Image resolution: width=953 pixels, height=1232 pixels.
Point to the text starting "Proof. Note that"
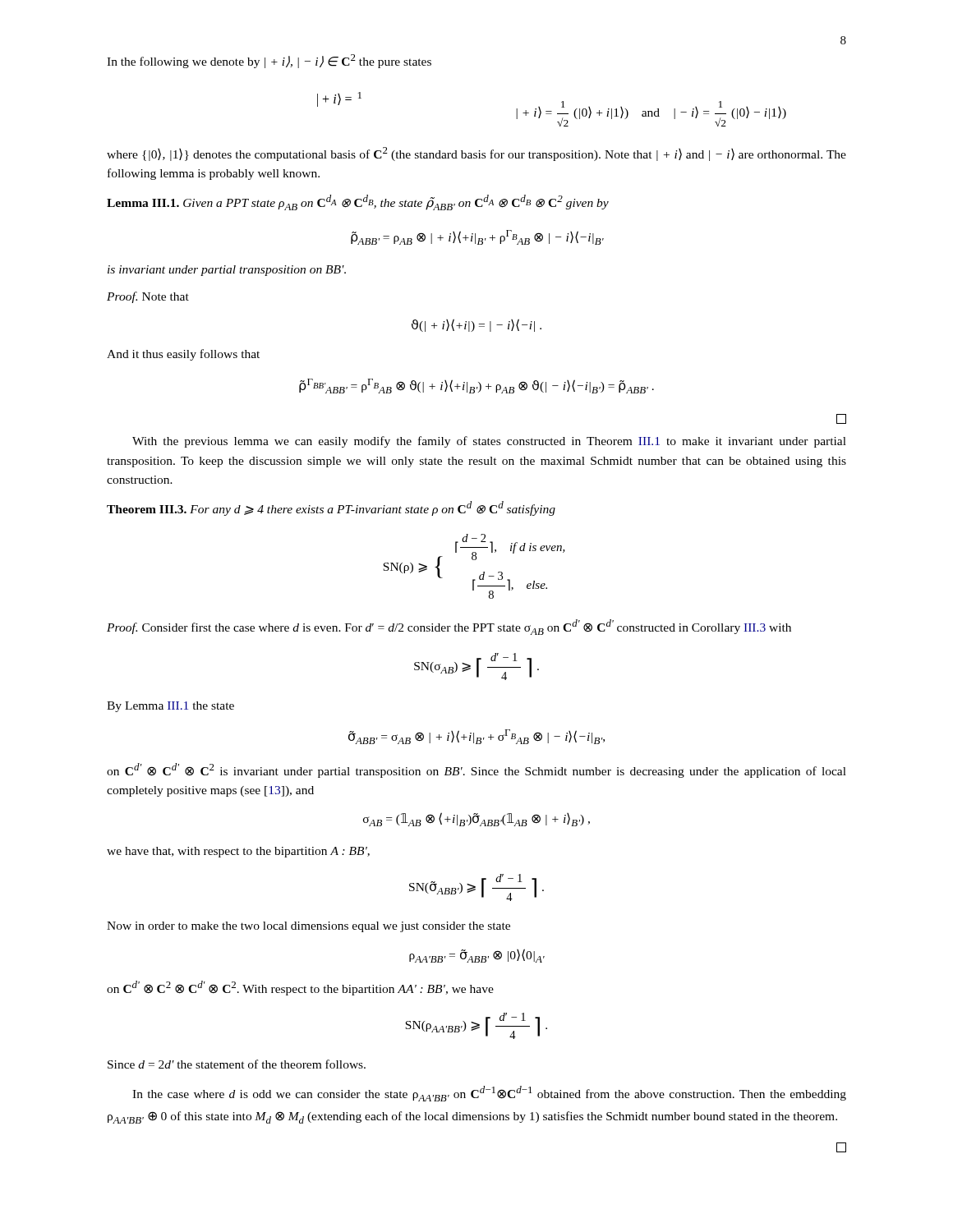148,297
